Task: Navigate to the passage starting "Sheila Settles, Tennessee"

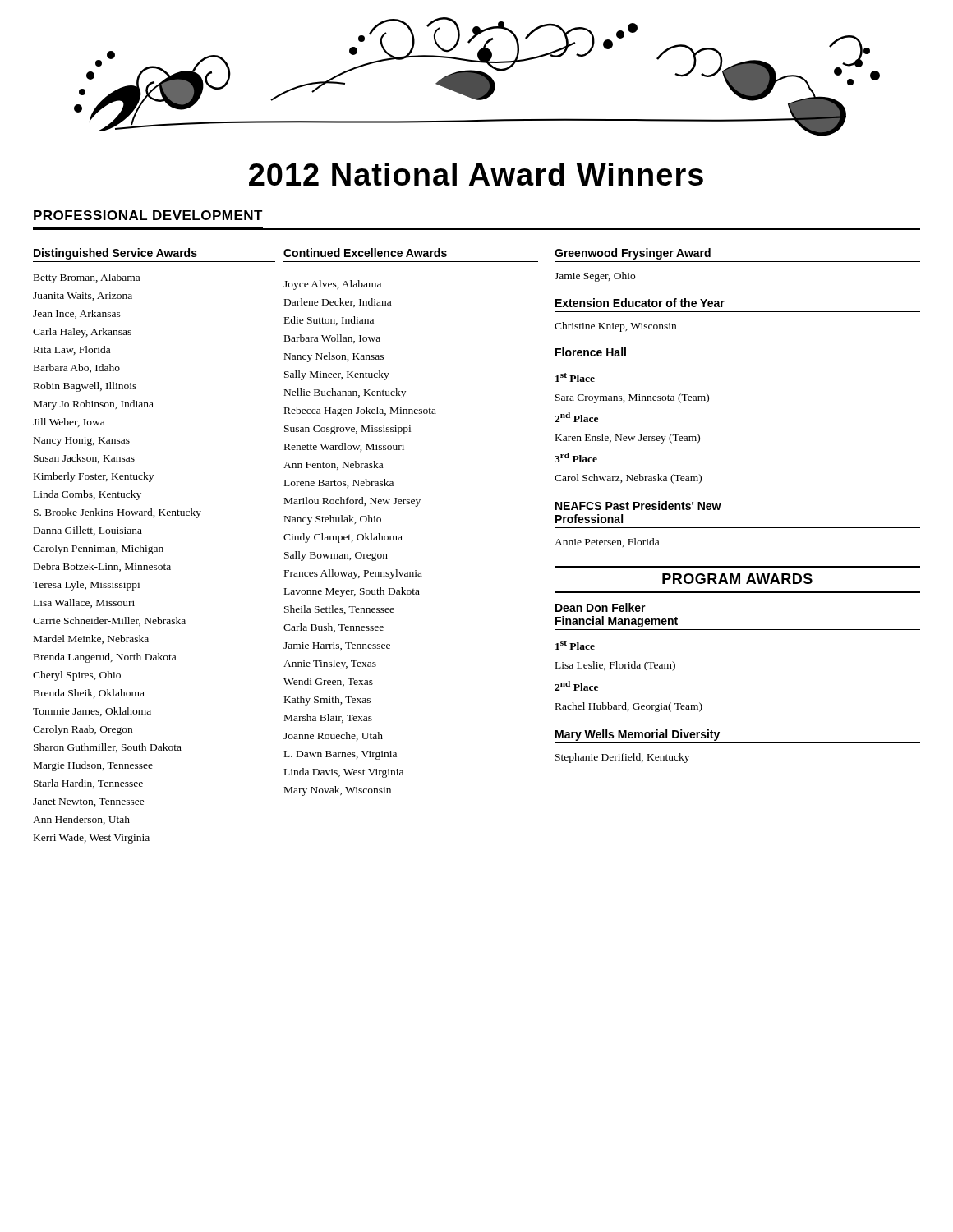Action: (339, 609)
